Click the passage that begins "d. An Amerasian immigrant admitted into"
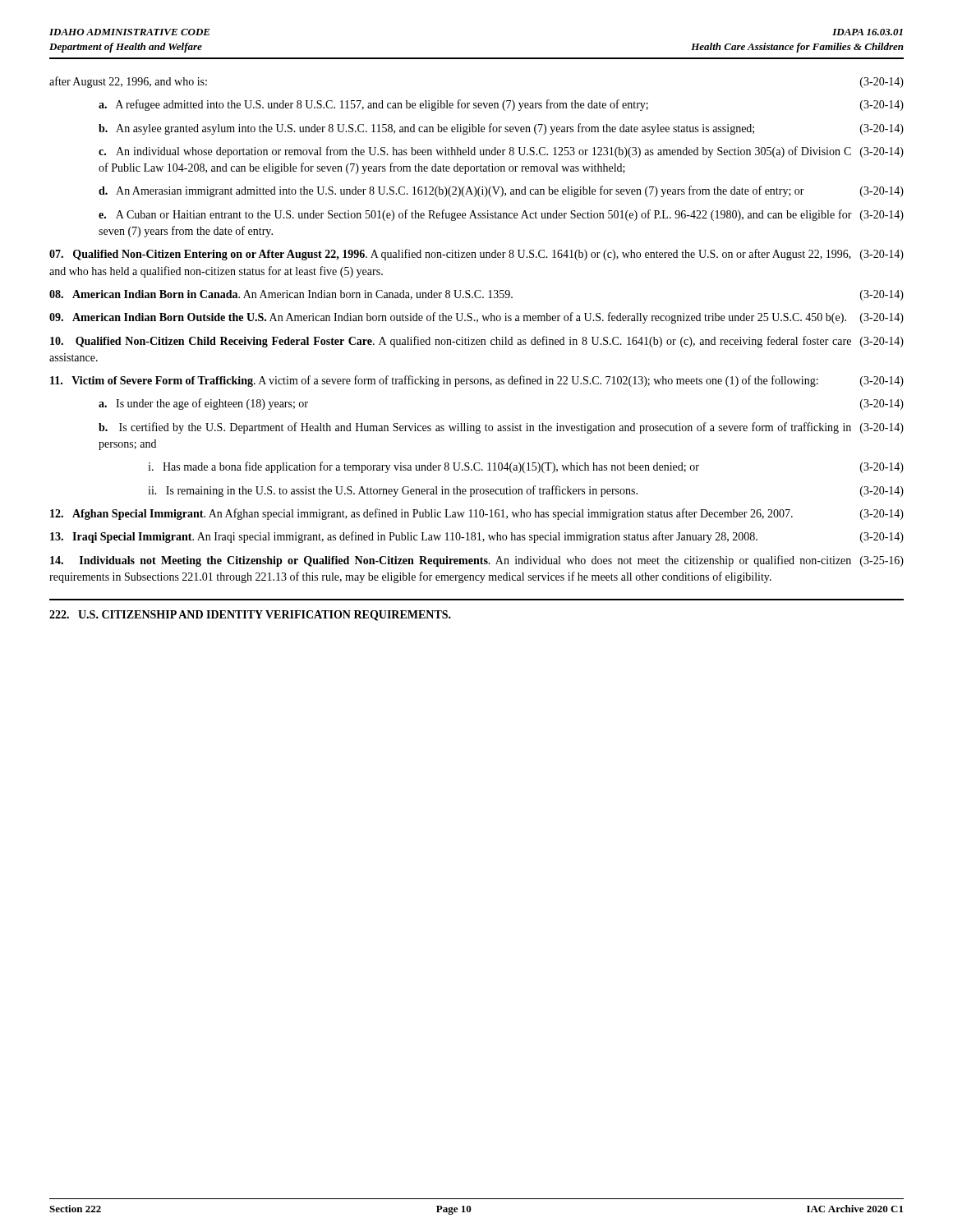 [501, 192]
